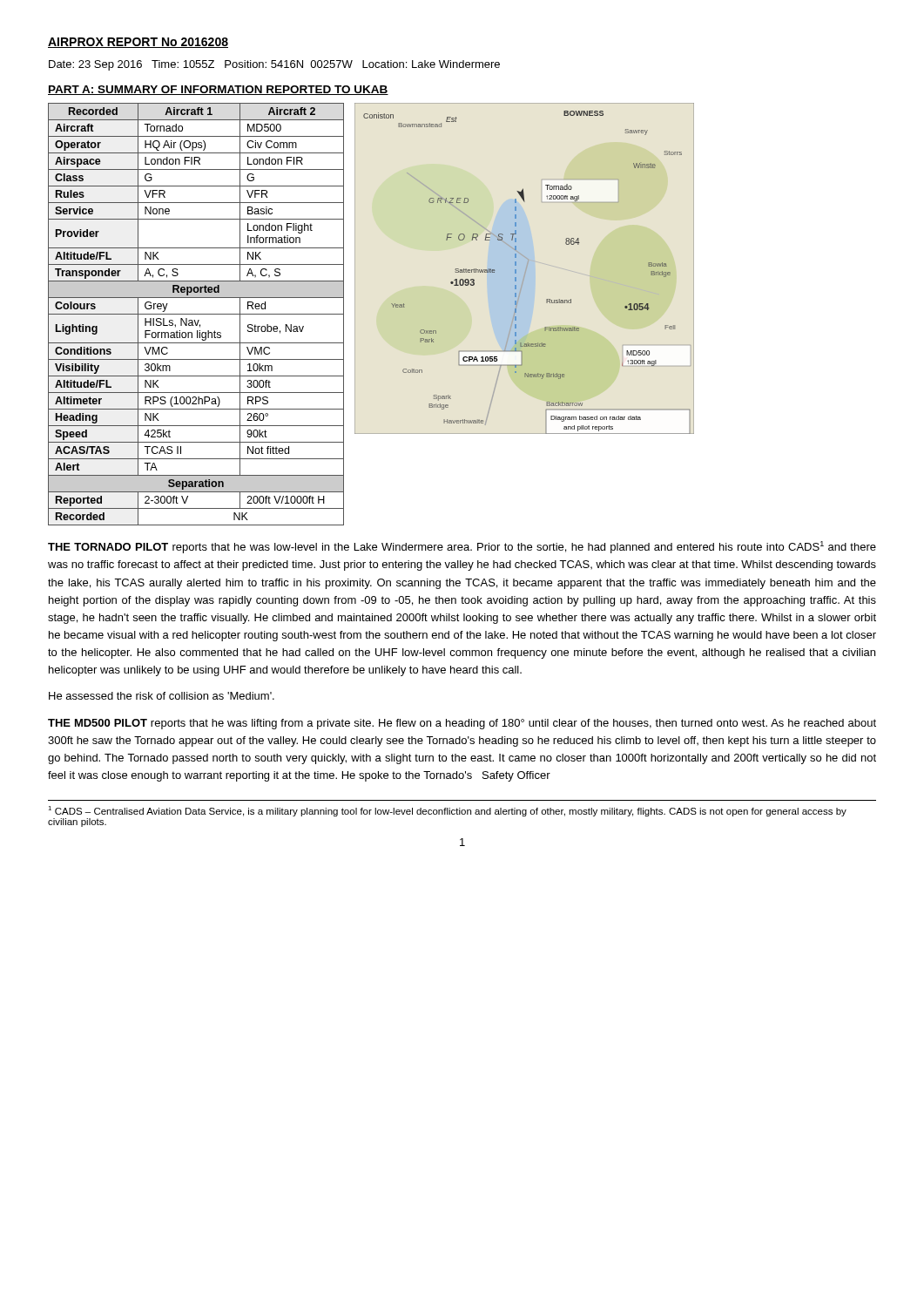
Task: Find a table
Action: tap(196, 314)
